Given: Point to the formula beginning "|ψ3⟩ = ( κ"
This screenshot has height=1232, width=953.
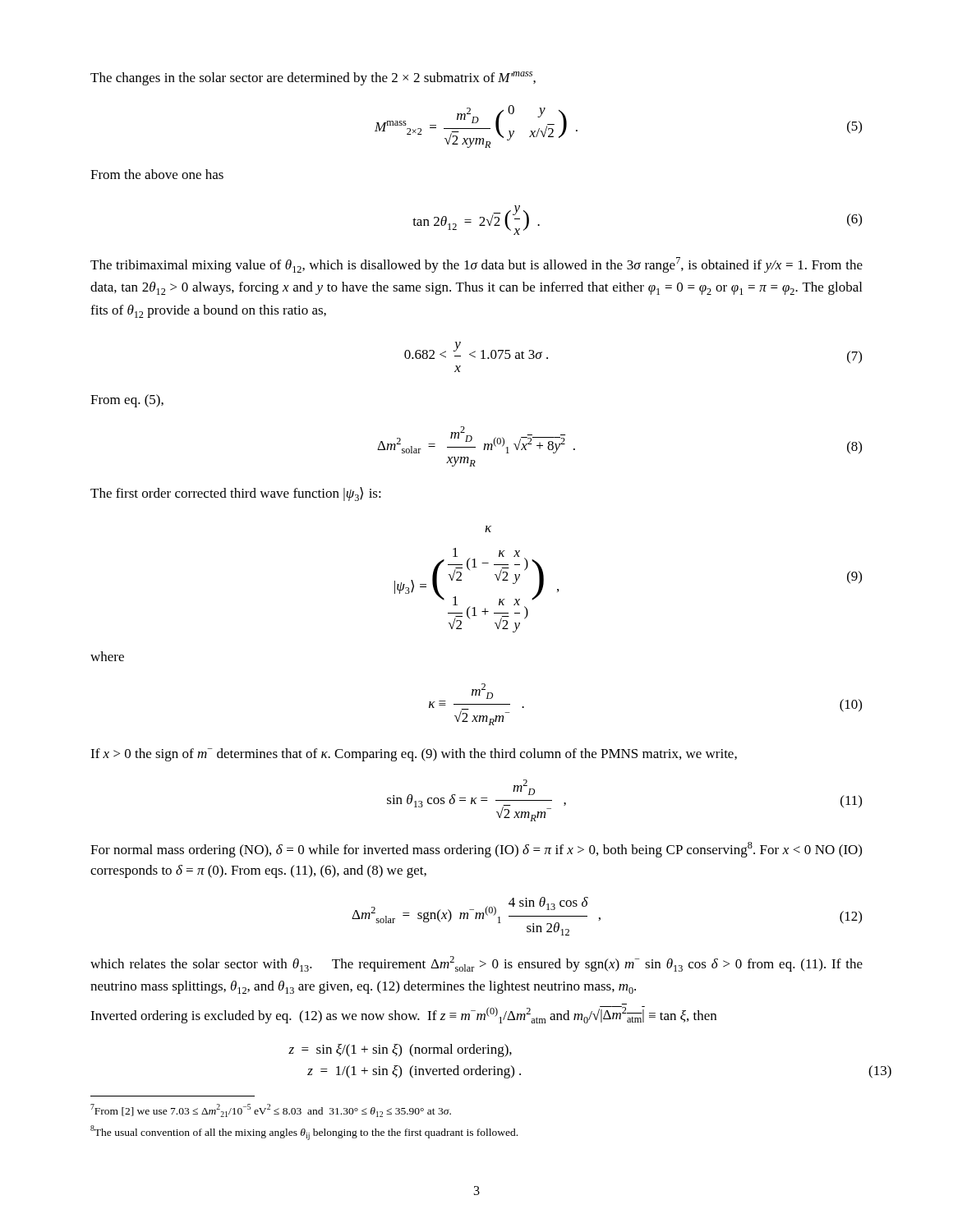Looking at the screenshot, I should pyautogui.click(x=476, y=576).
